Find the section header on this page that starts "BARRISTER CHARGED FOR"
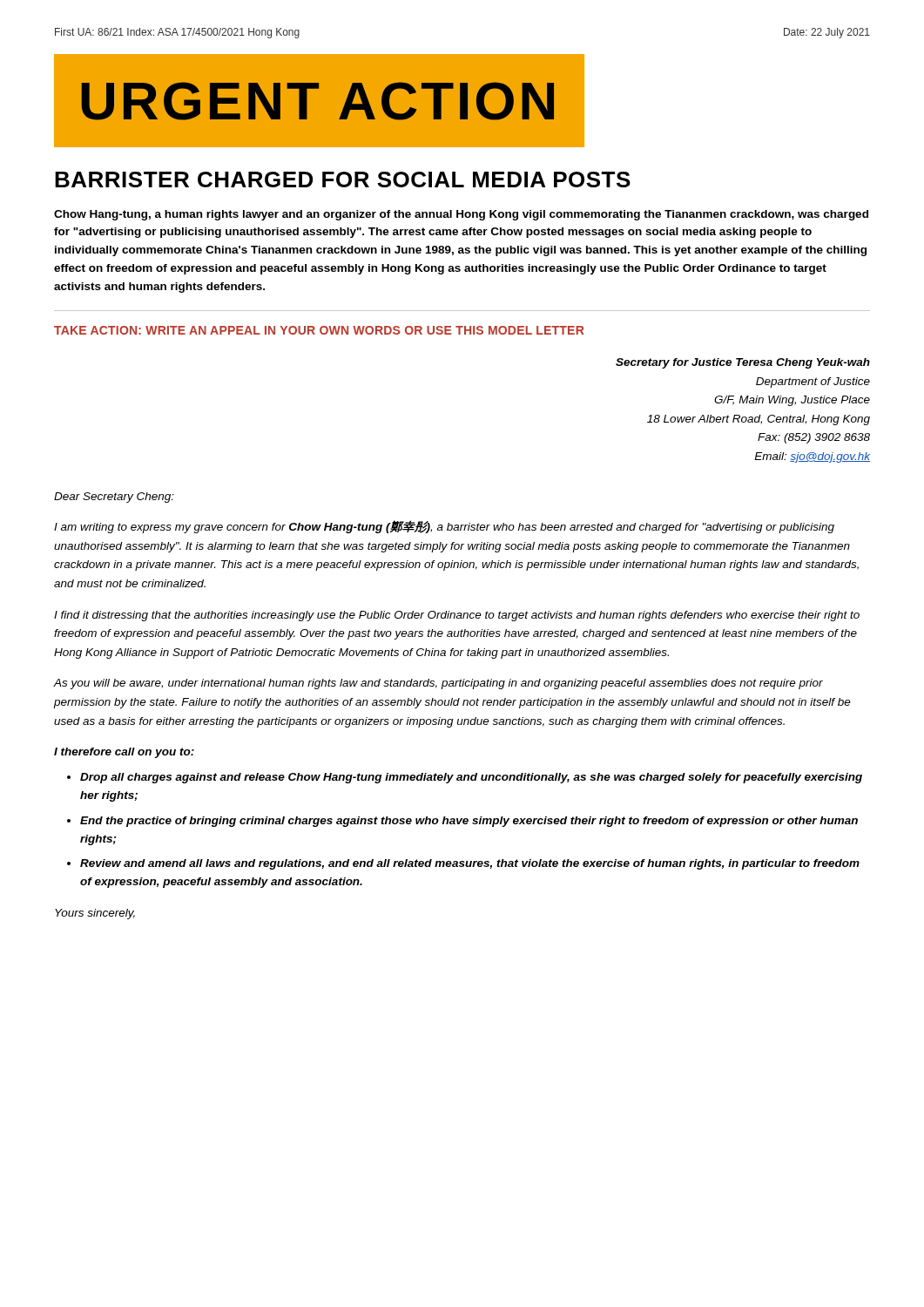This screenshot has width=924, height=1307. [462, 180]
